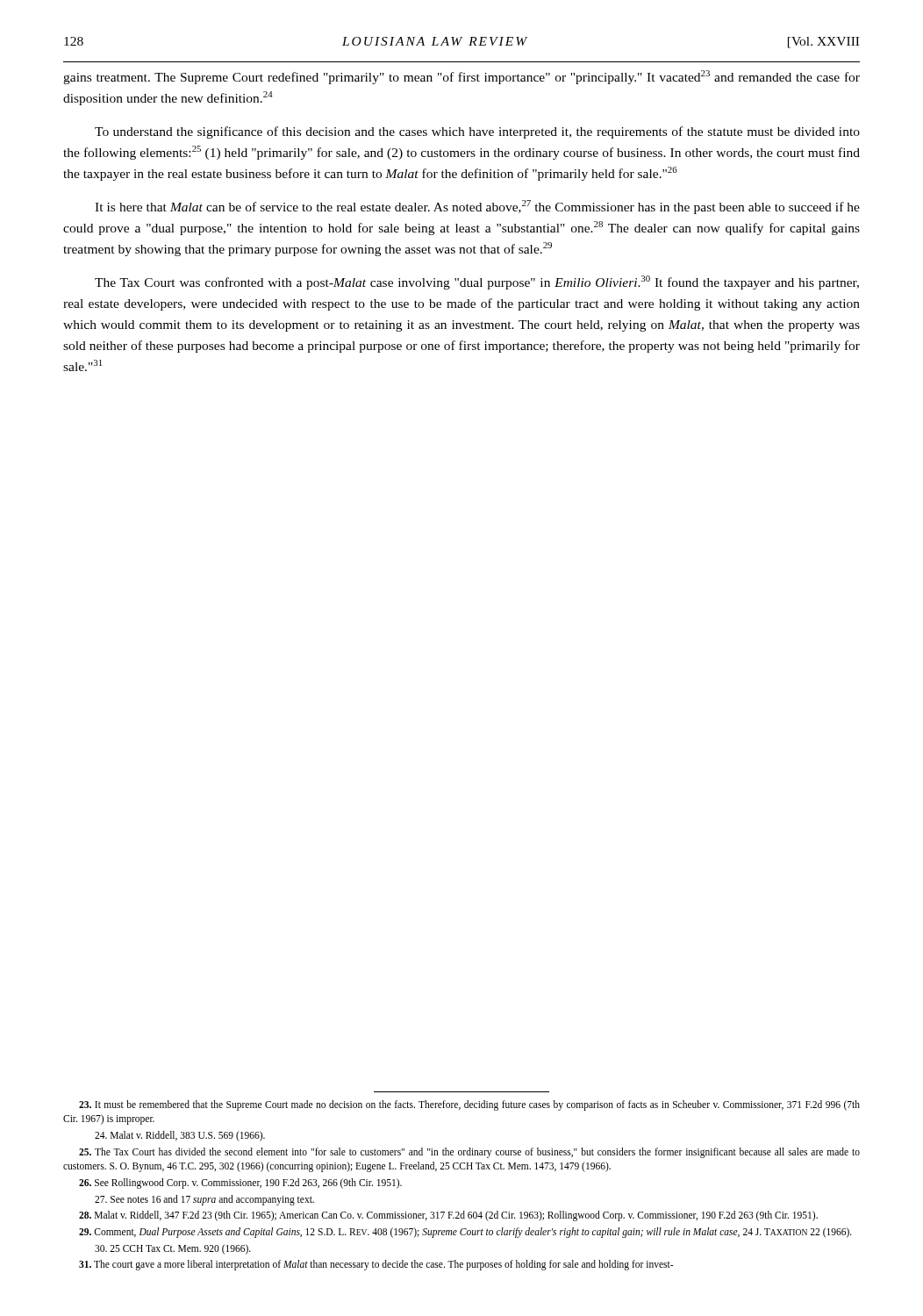Point to the block beginning "Comment, Dual Purpose Assets and Capital Gains, 12"
Viewport: 923px width, 1316px height.
point(462,1232)
